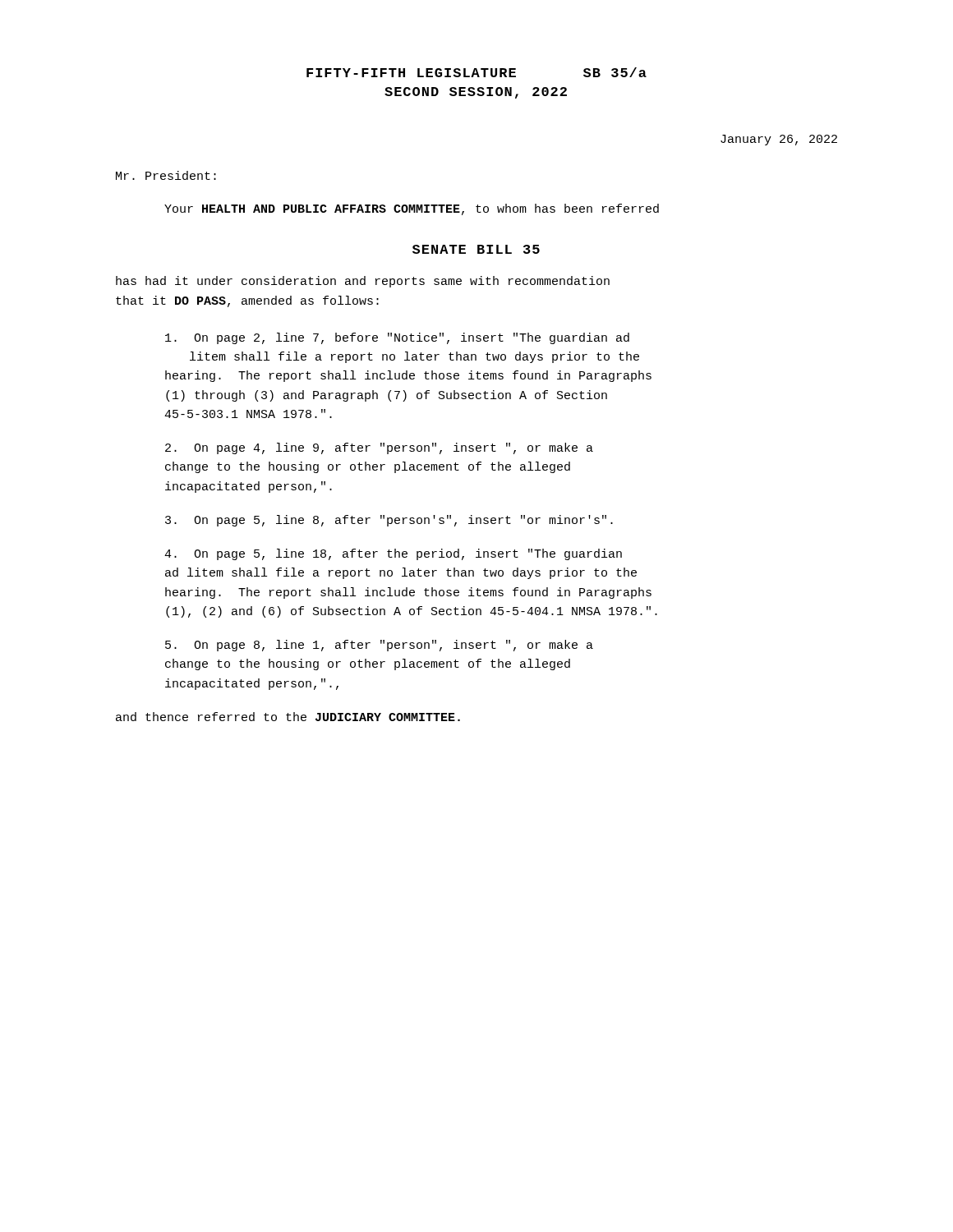This screenshot has width=953, height=1232.
Task: Find the section header
Action: (x=476, y=250)
